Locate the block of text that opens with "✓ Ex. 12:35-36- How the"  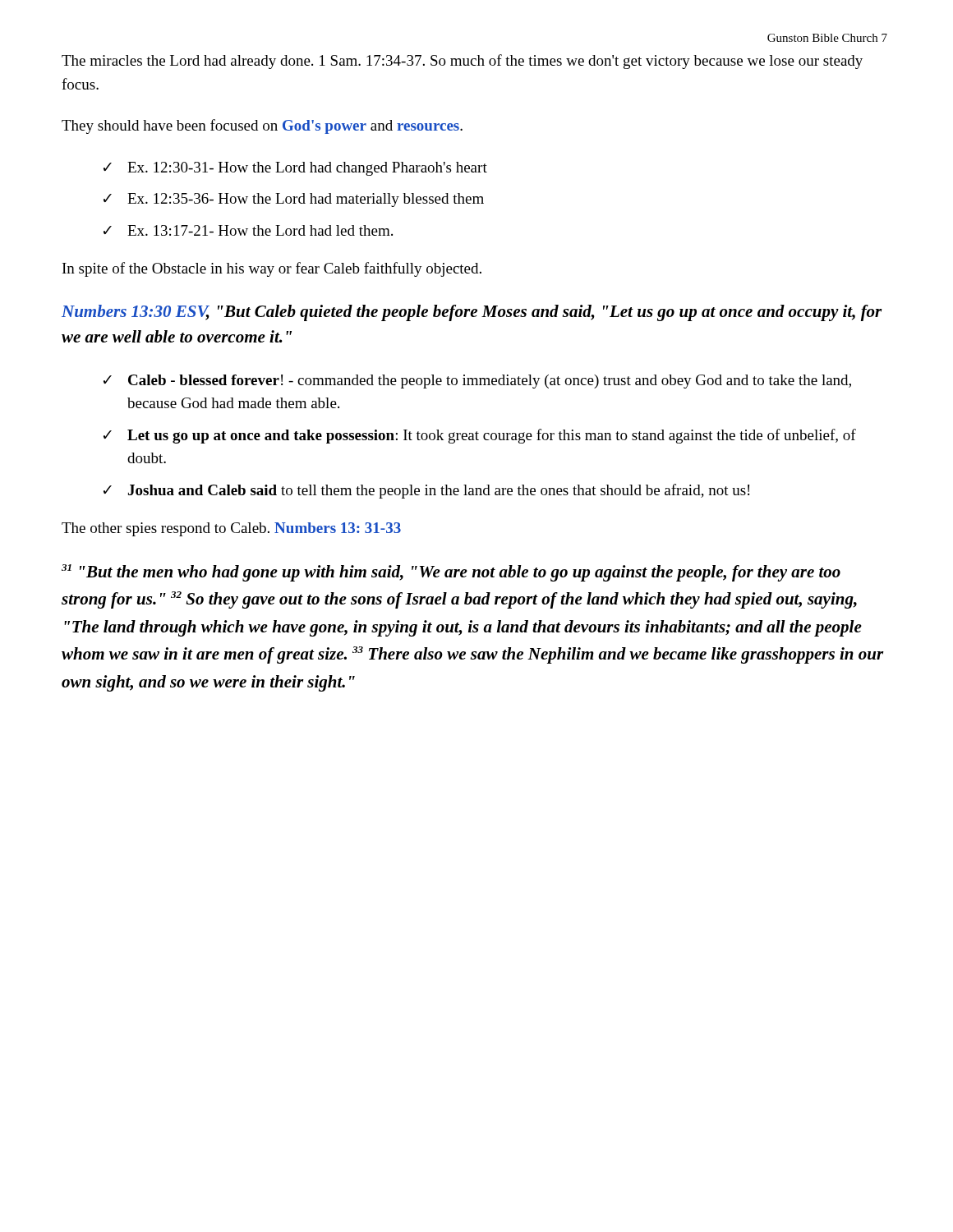293,199
